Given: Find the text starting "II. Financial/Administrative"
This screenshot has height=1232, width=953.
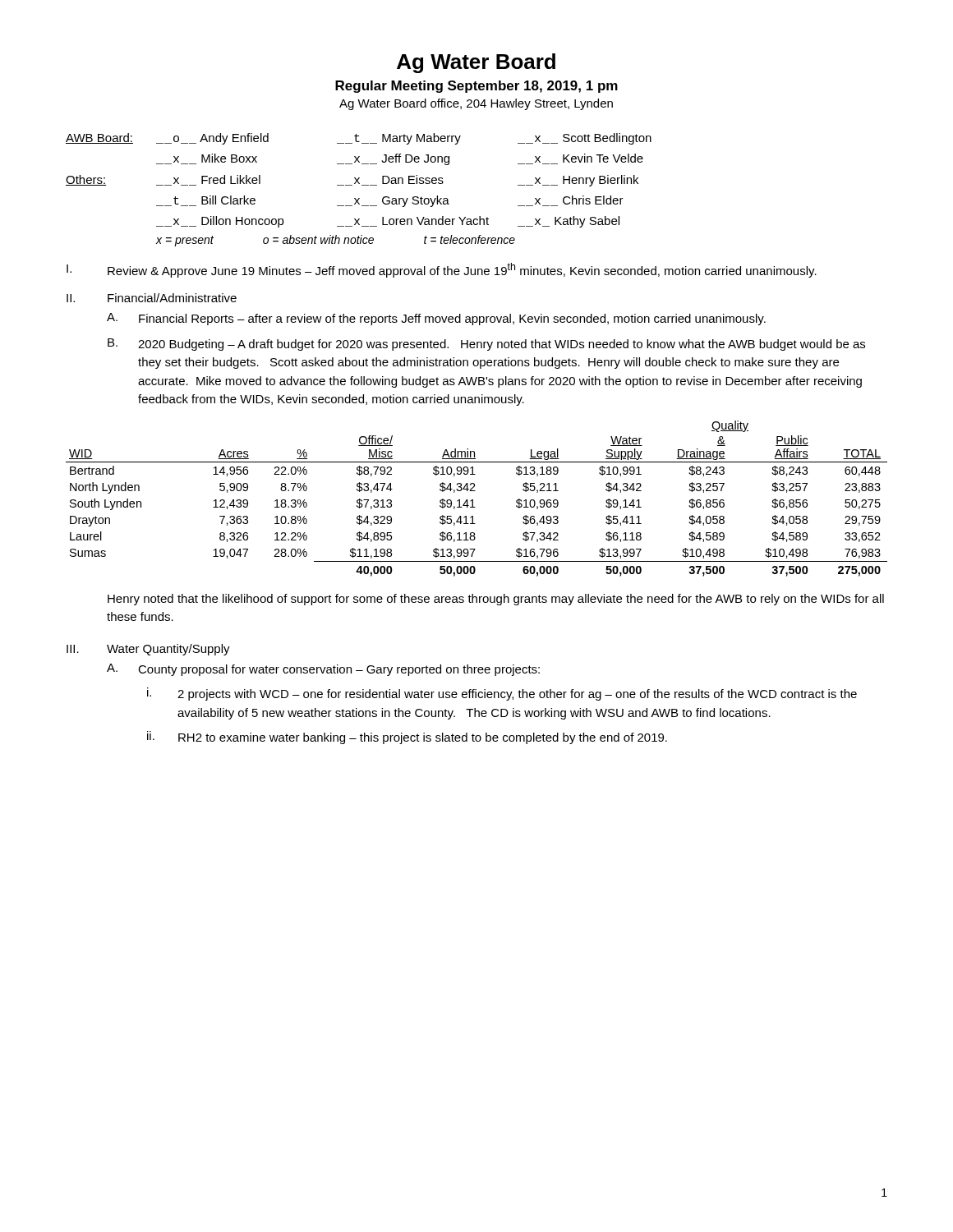Looking at the screenshot, I should coord(152,298).
